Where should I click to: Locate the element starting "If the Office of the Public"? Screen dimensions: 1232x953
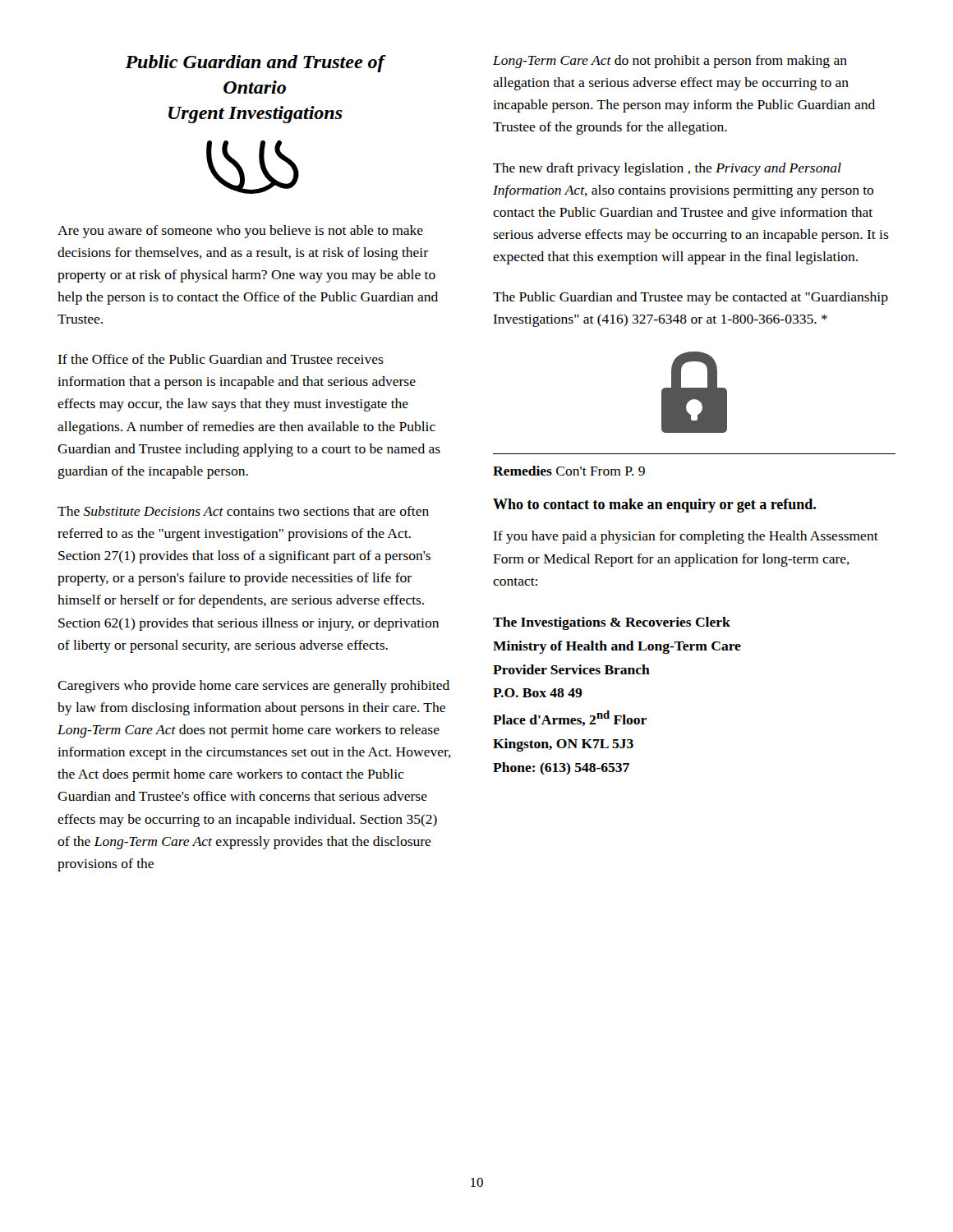[249, 415]
